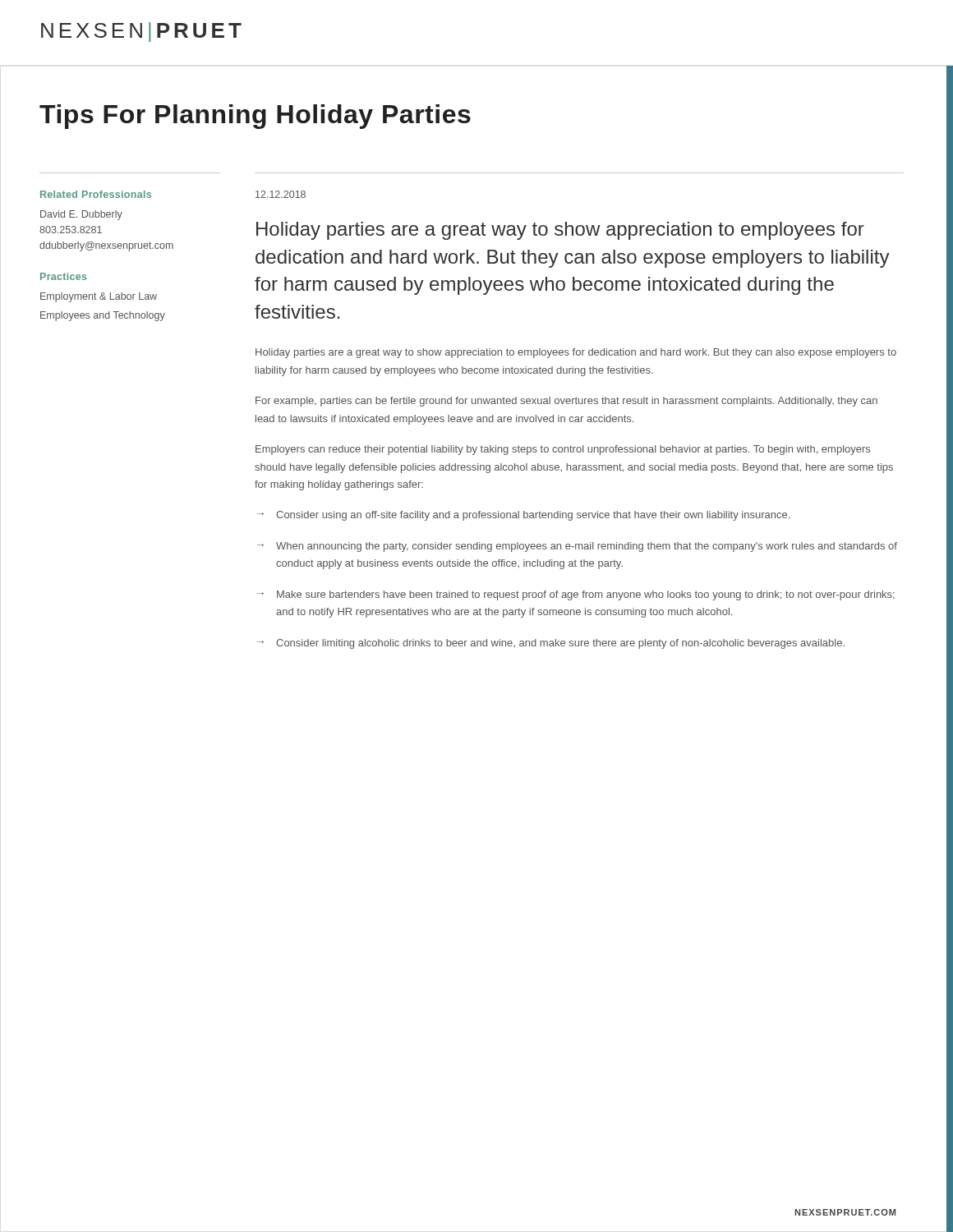Locate the text starting "→ When announcing the"
Image resolution: width=953 pixels, height=1232 pixels.
click(x=576, y=555)
